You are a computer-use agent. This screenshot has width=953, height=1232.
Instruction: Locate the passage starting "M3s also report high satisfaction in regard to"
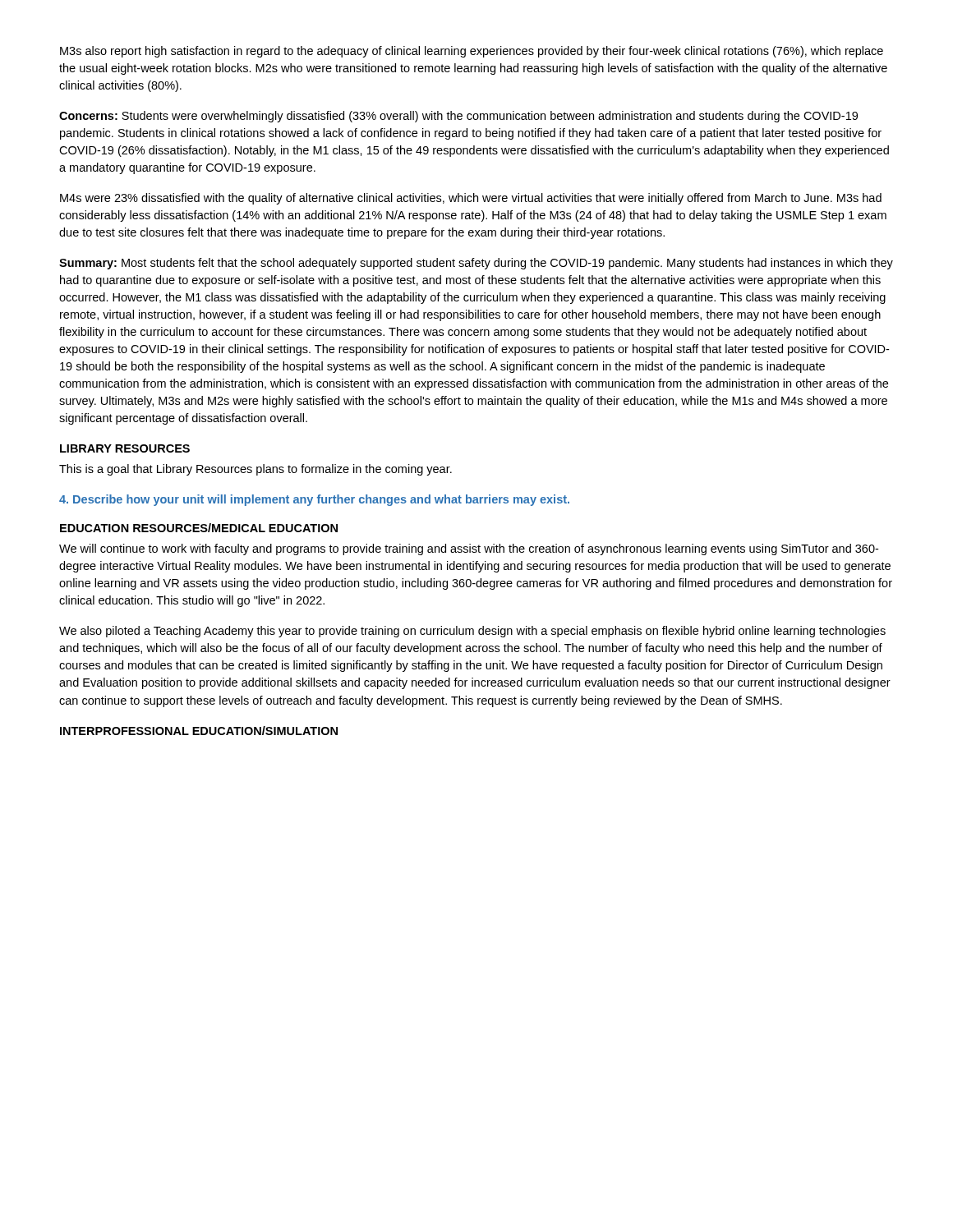(476, 69)
